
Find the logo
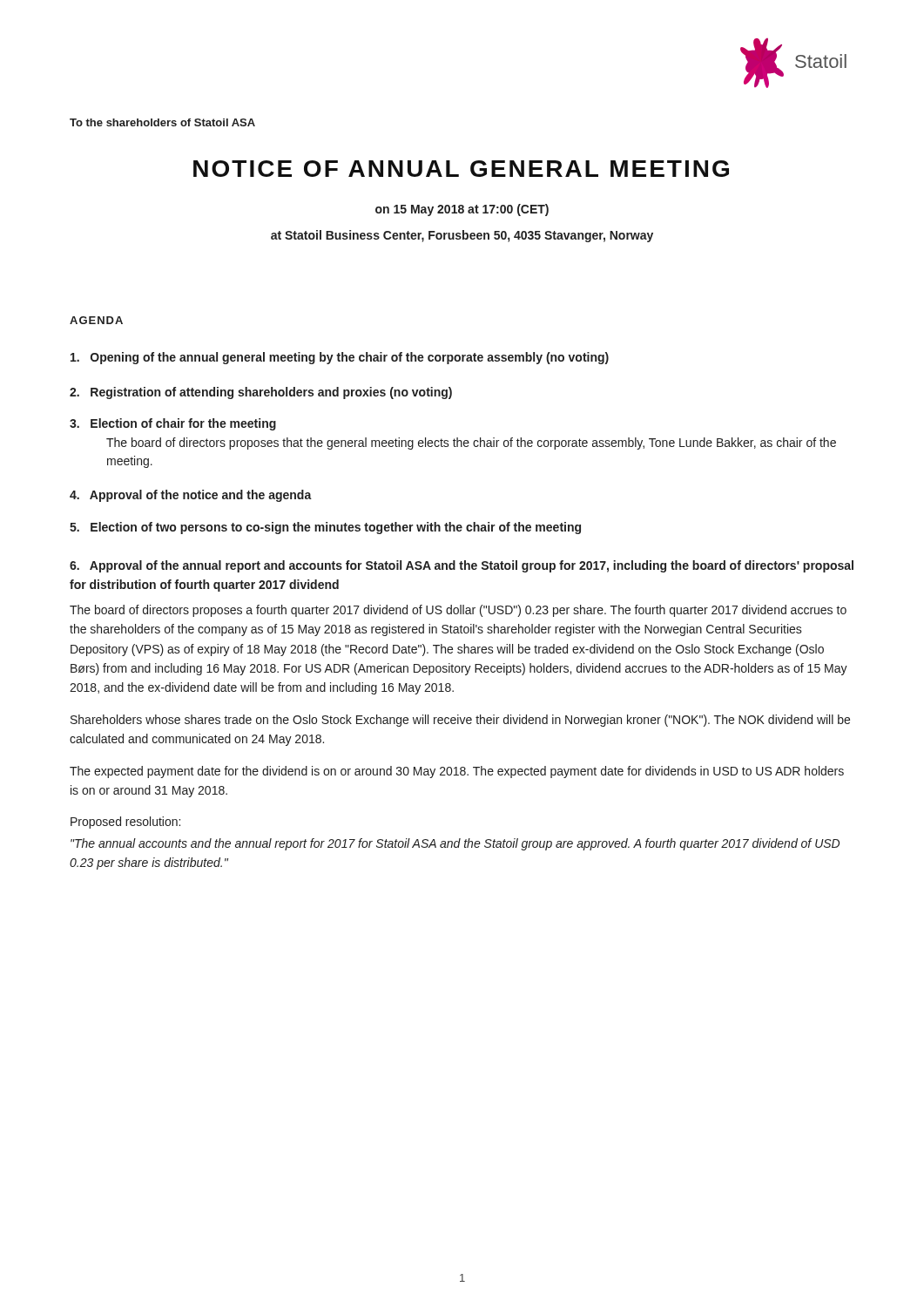tap(803, 62)
